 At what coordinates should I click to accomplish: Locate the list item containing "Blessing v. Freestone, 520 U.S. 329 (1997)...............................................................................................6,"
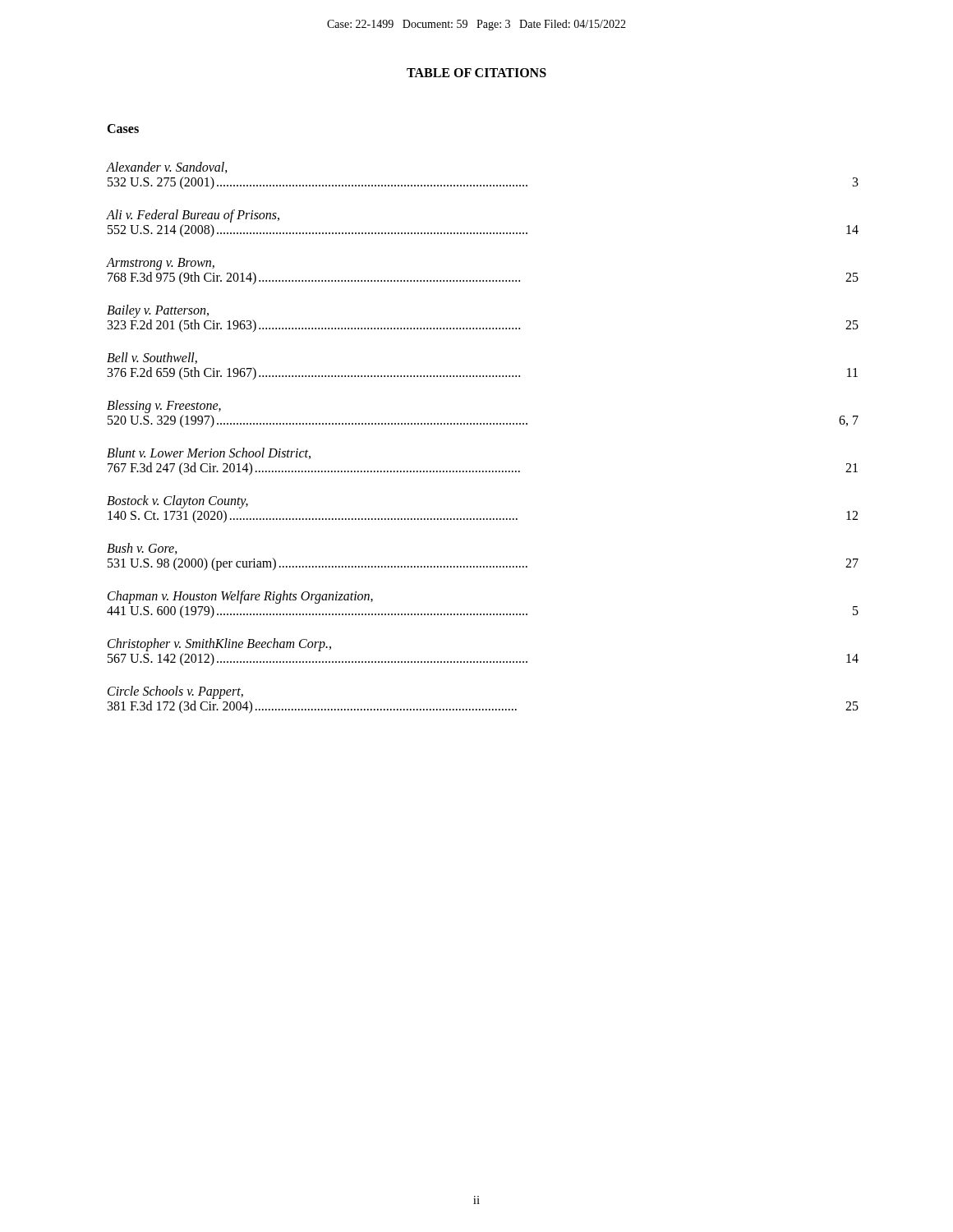pos(483,413)
